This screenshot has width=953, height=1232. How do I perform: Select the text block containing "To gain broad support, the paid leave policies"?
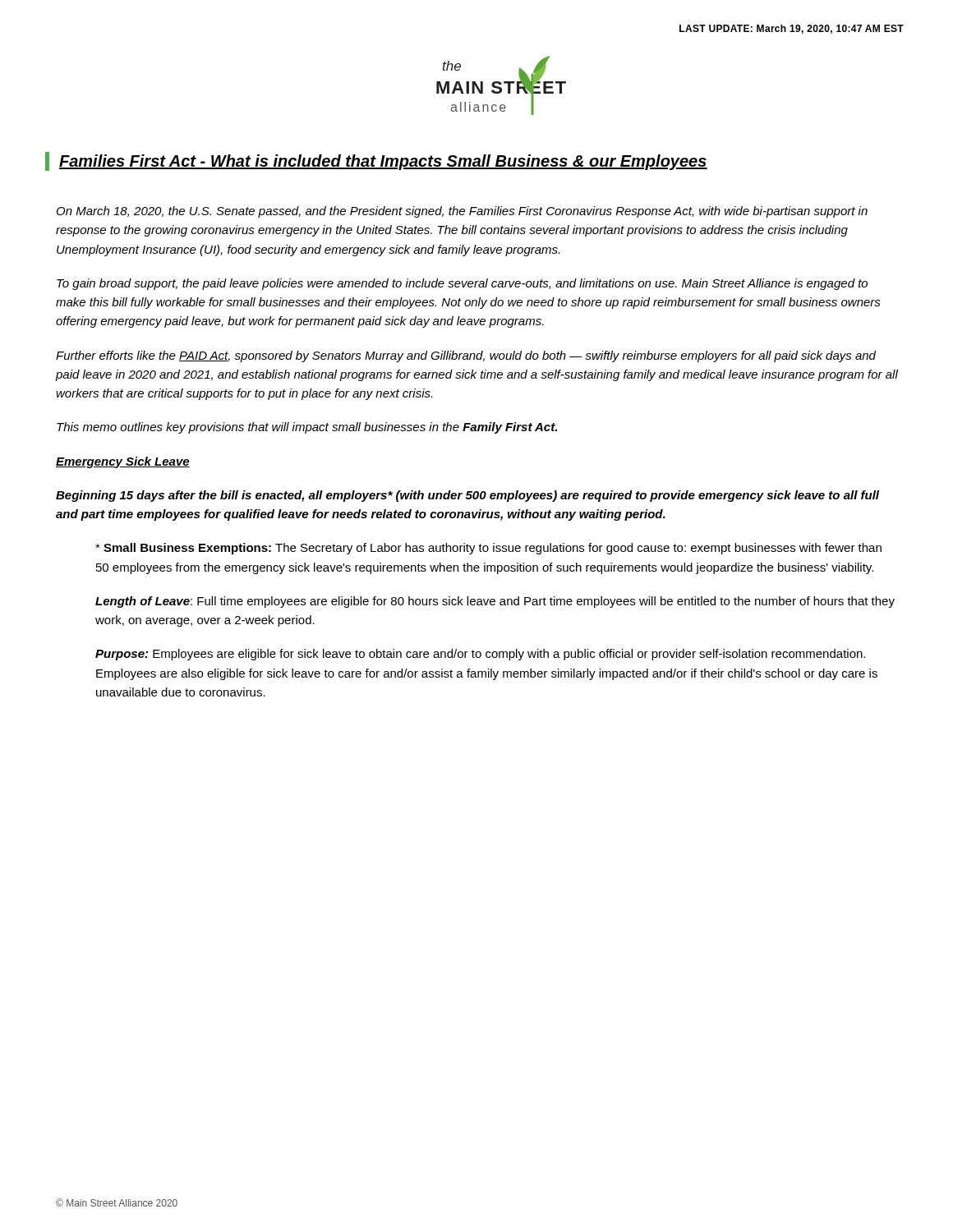477,302
